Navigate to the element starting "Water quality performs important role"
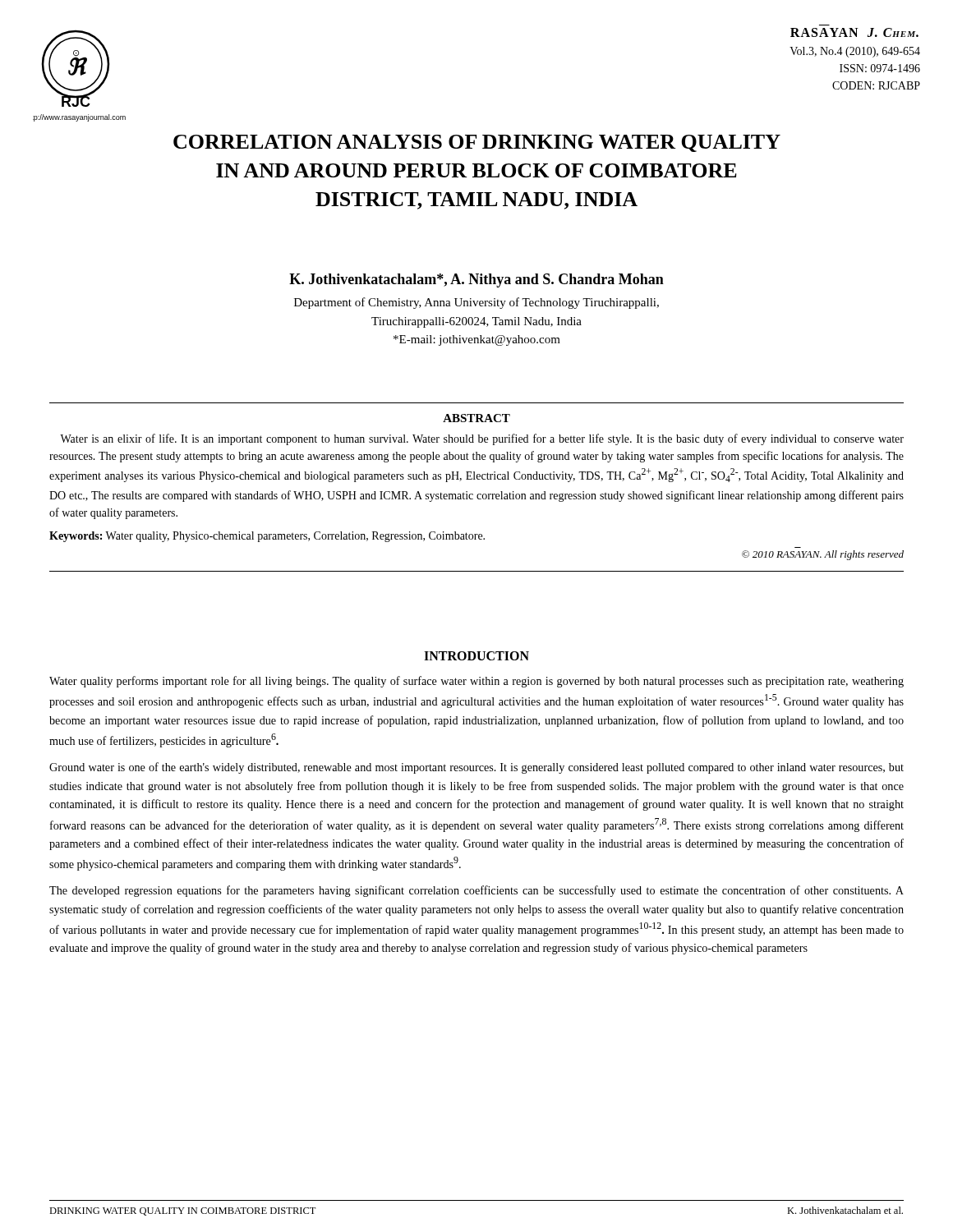 [x=476, y=711]
